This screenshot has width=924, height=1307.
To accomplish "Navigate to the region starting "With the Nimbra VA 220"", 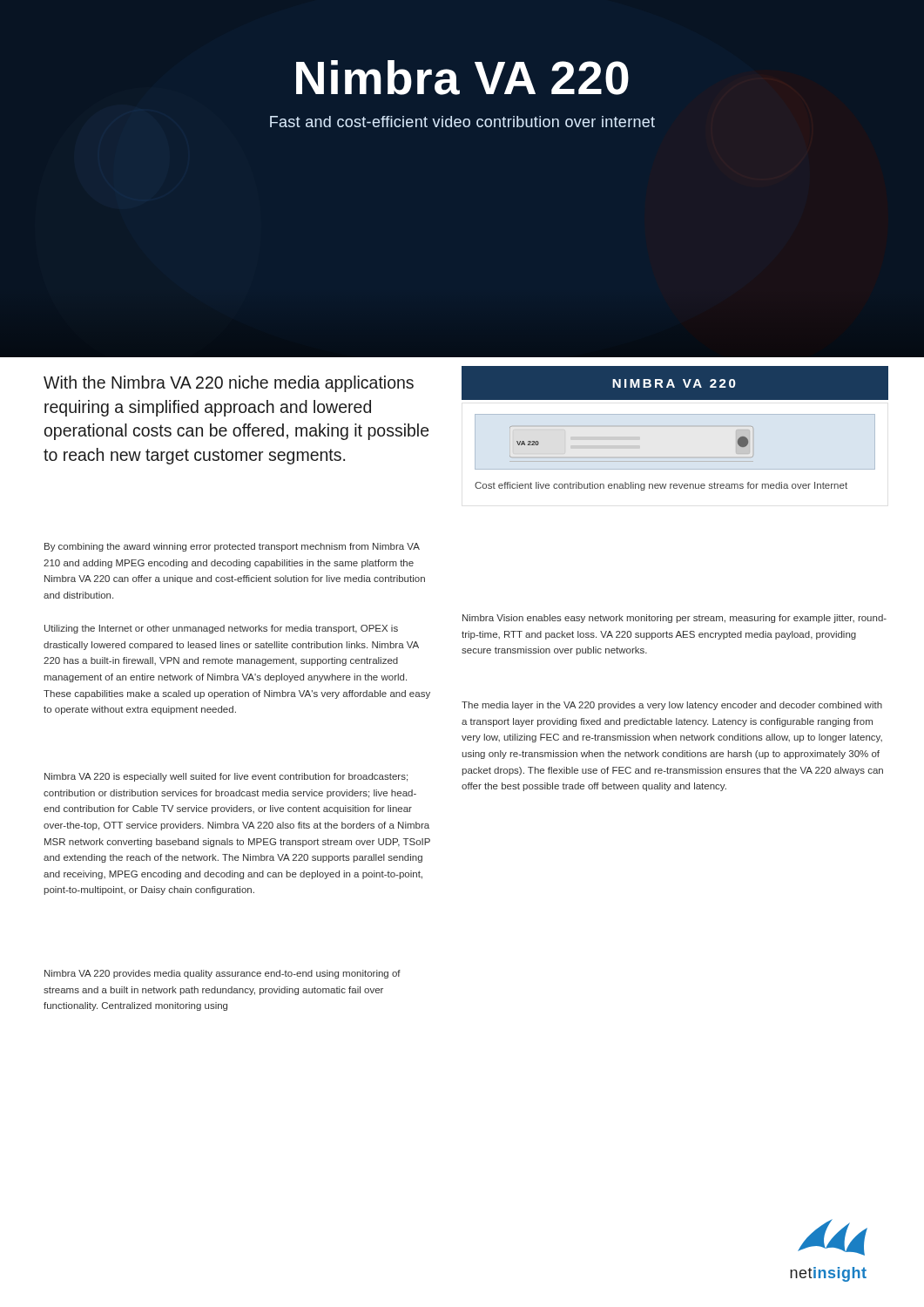I will 236,419.
